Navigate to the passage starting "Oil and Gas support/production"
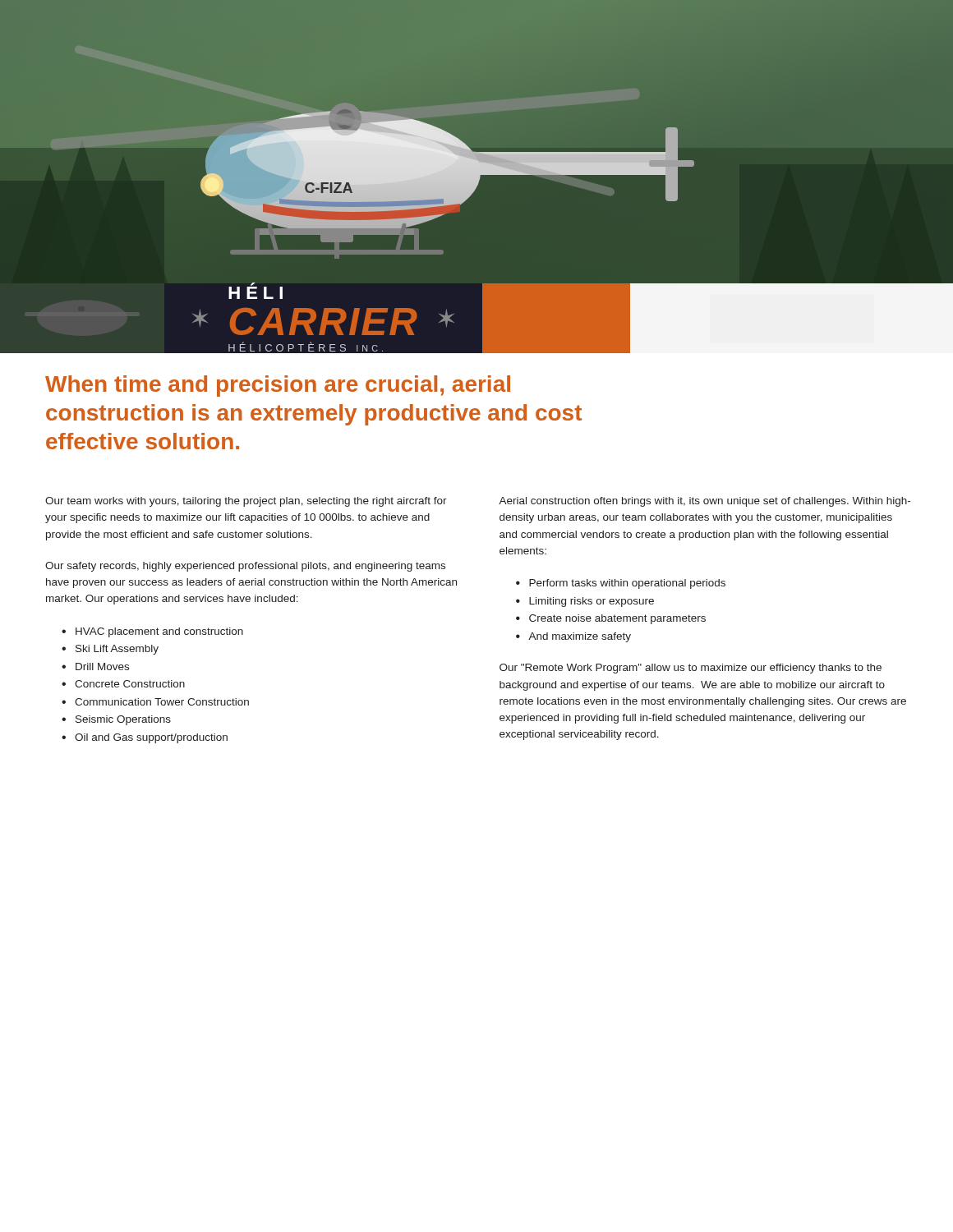Screen dimensions: 1232x953 (151, 737)
